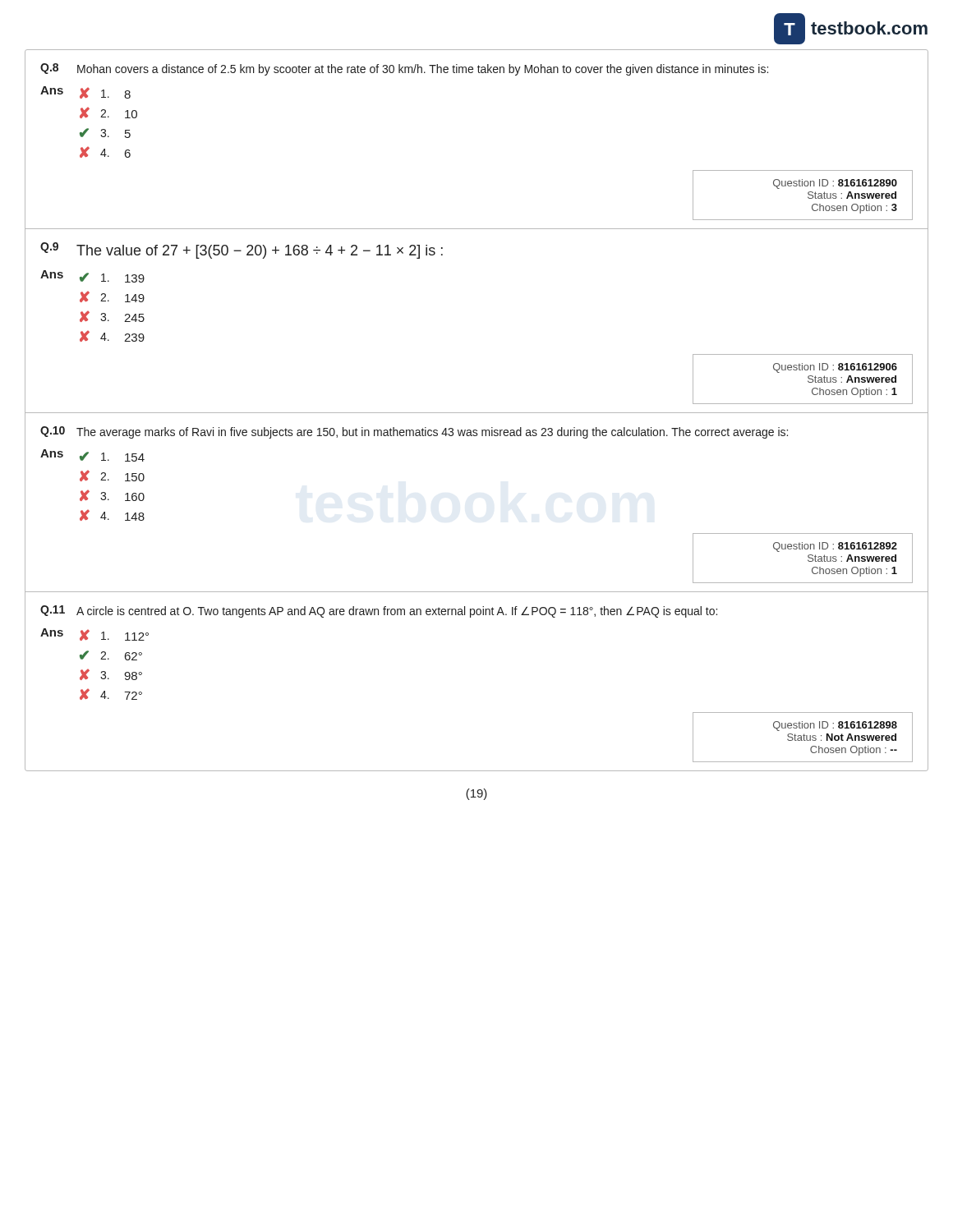Viewport: 953px width, 1232px height.
Task: Click on the text block that reads "Q.9 The value of 27 +"
Action: pos(242,251)
